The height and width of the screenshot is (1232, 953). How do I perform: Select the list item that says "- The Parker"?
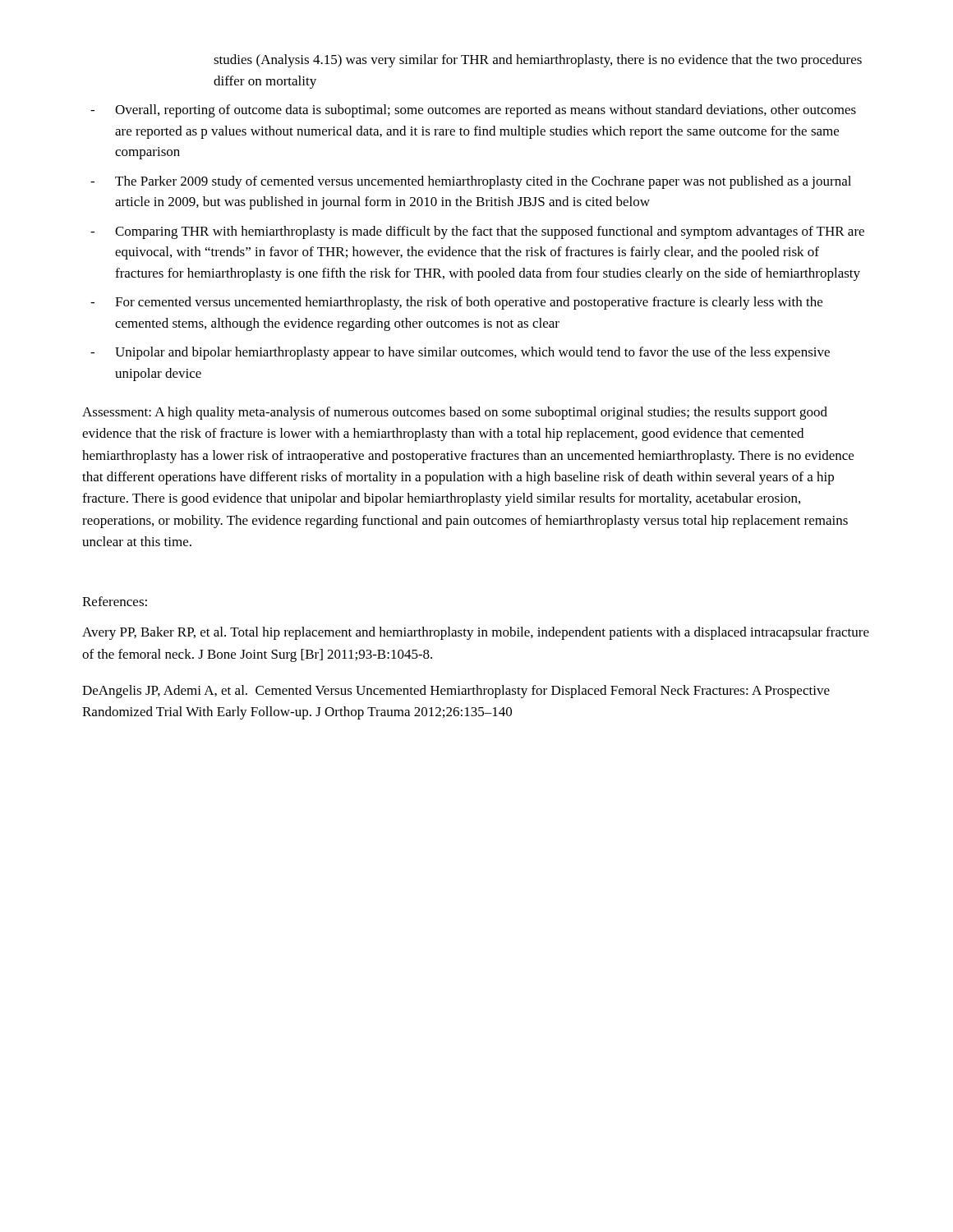(476, 191)
